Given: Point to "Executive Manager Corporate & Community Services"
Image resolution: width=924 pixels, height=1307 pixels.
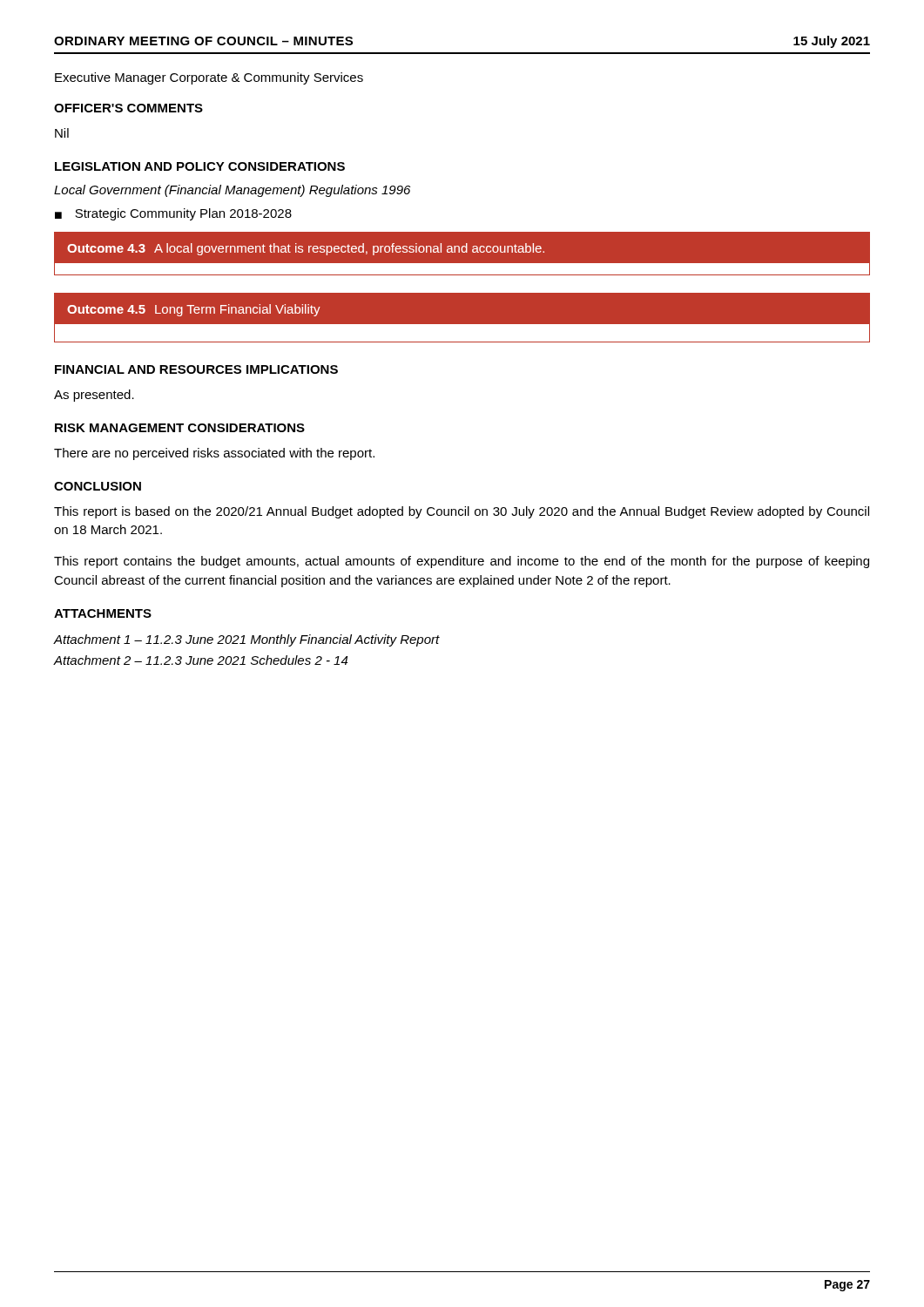Looking at the screenshot, I should [x=209, y=77].
